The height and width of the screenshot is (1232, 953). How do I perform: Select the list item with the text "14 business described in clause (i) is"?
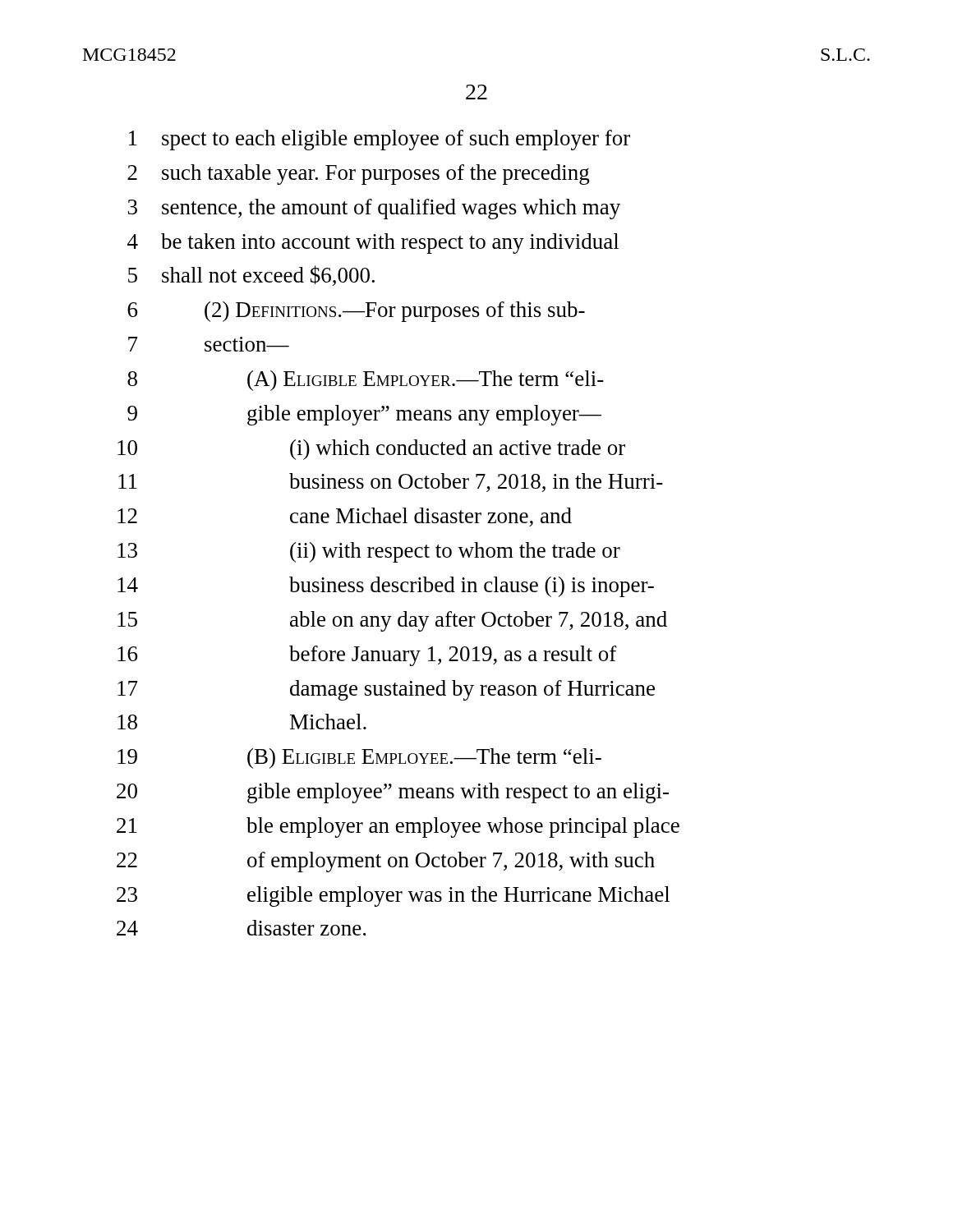(476, 586)
